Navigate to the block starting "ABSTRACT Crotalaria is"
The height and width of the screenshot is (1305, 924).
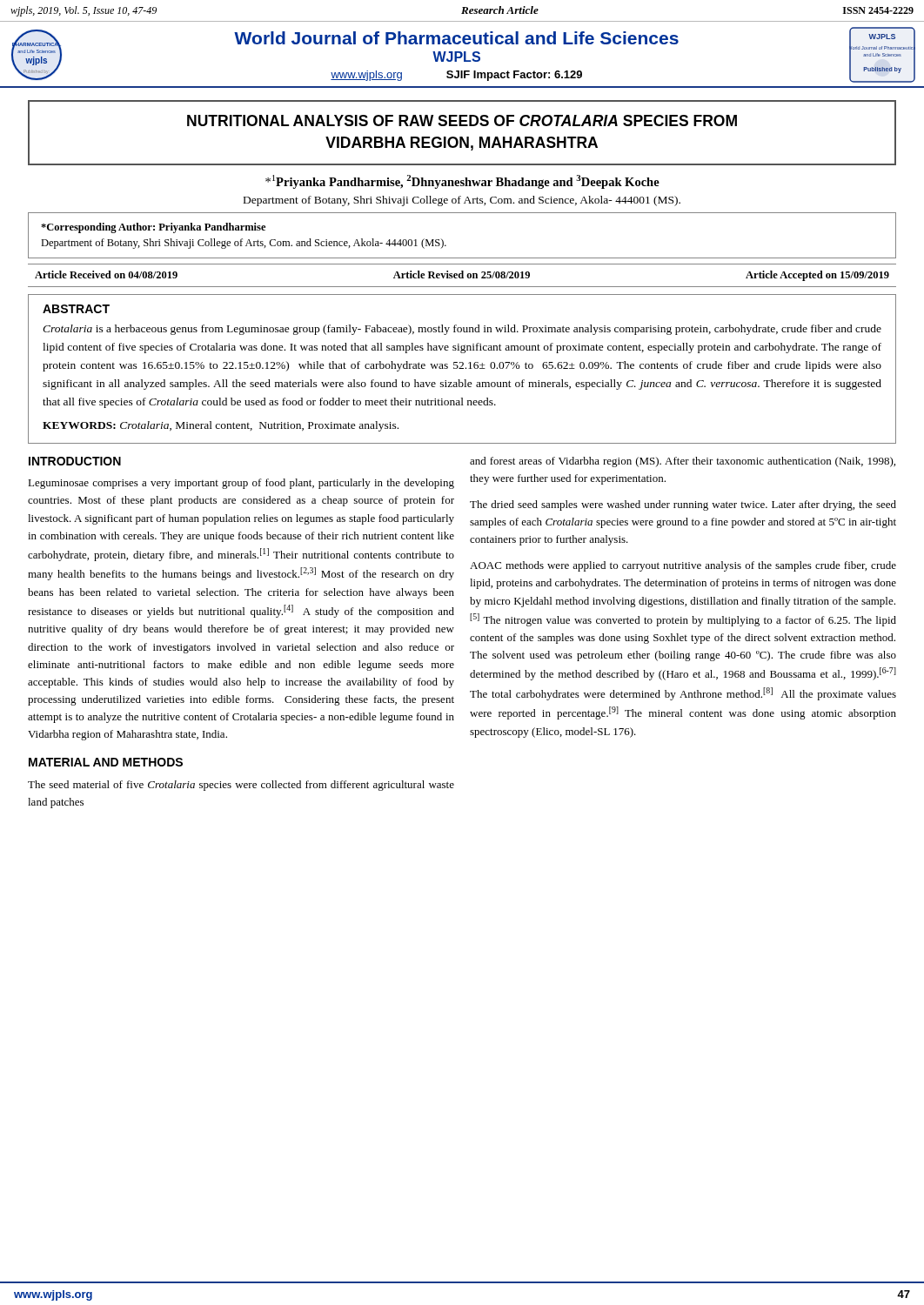(x=462, y=368)
